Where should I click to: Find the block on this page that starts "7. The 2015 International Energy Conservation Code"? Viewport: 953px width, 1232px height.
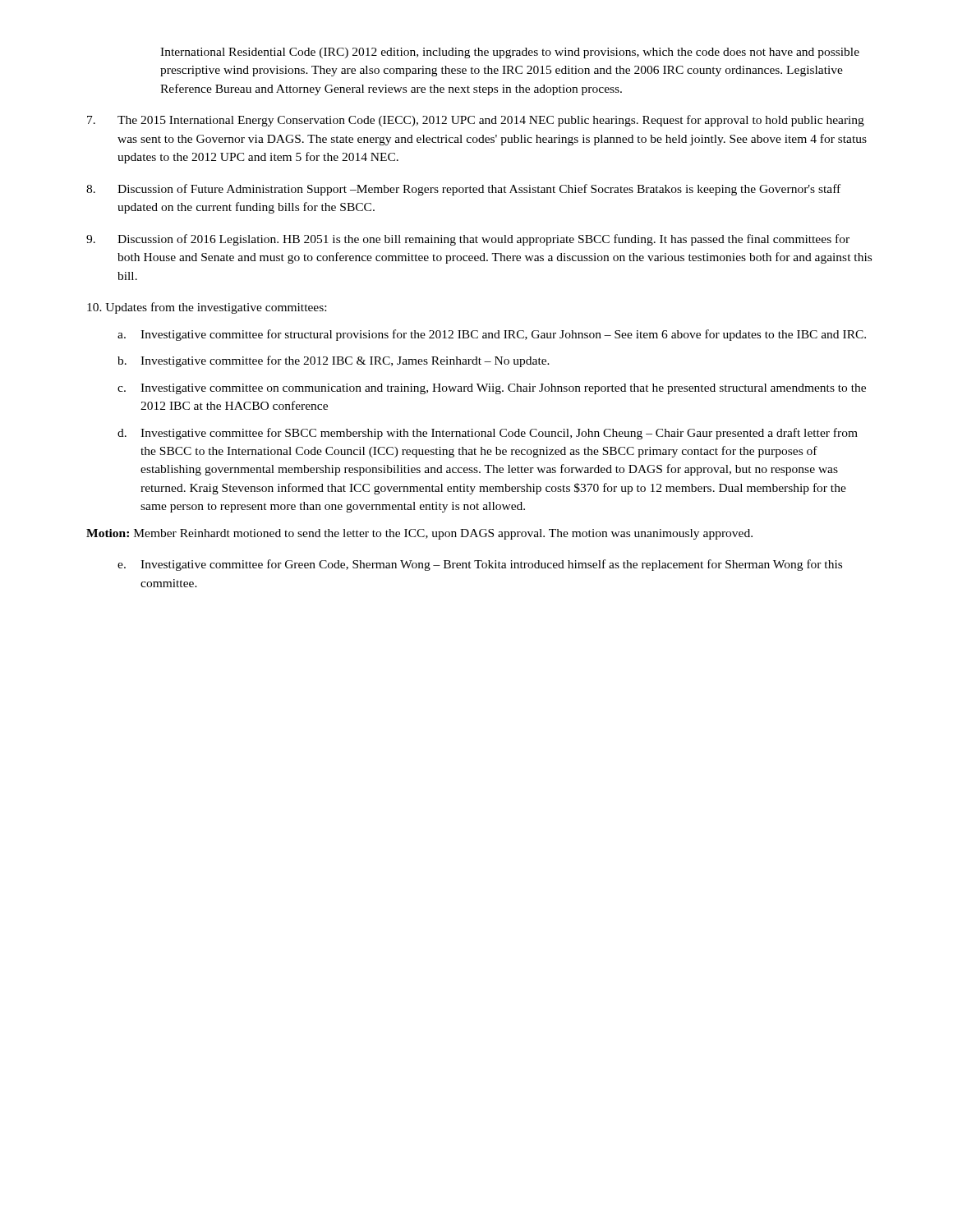(481, 139)
